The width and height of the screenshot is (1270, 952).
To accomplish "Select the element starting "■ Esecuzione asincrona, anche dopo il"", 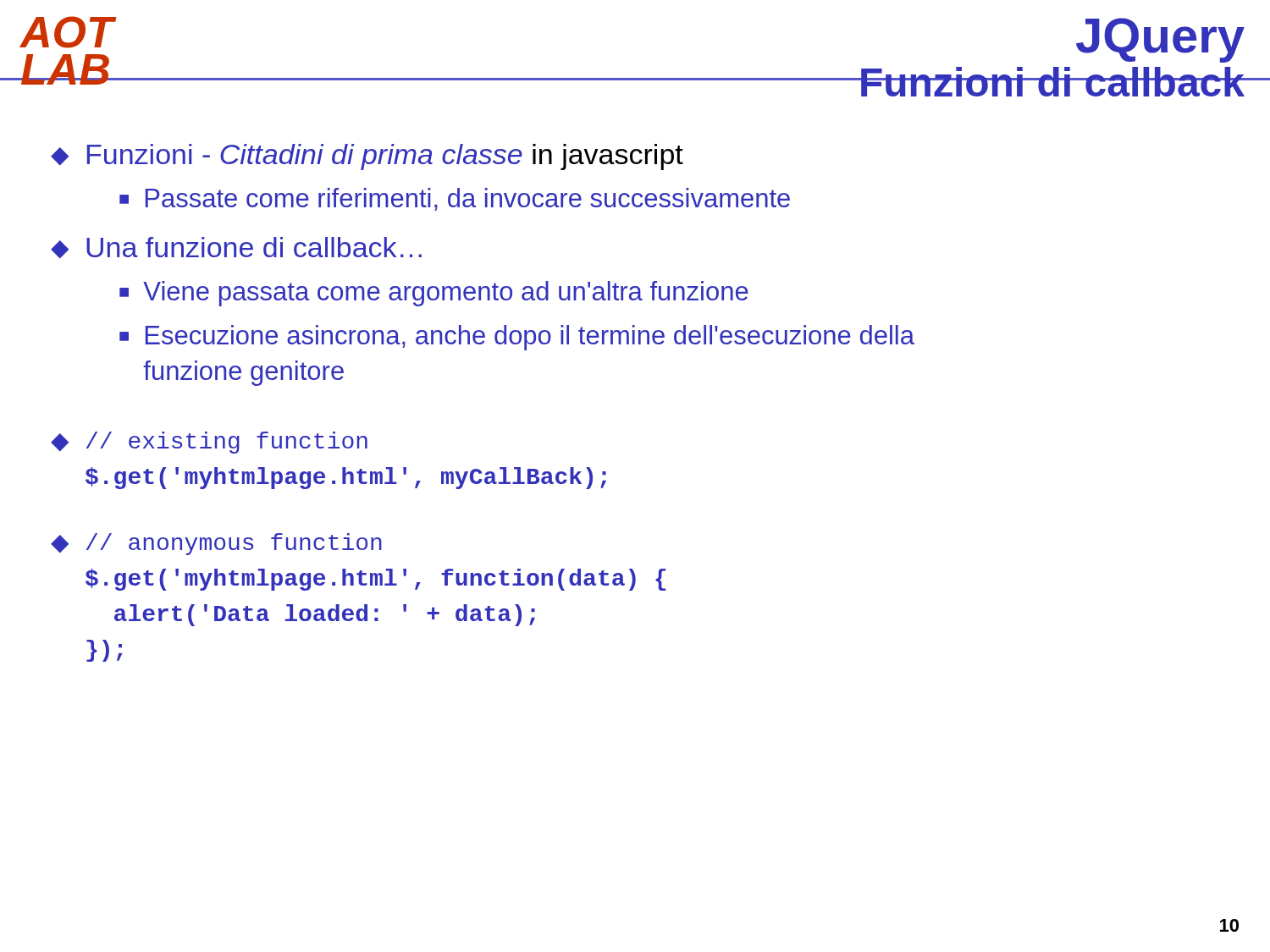I will (516, 354).
